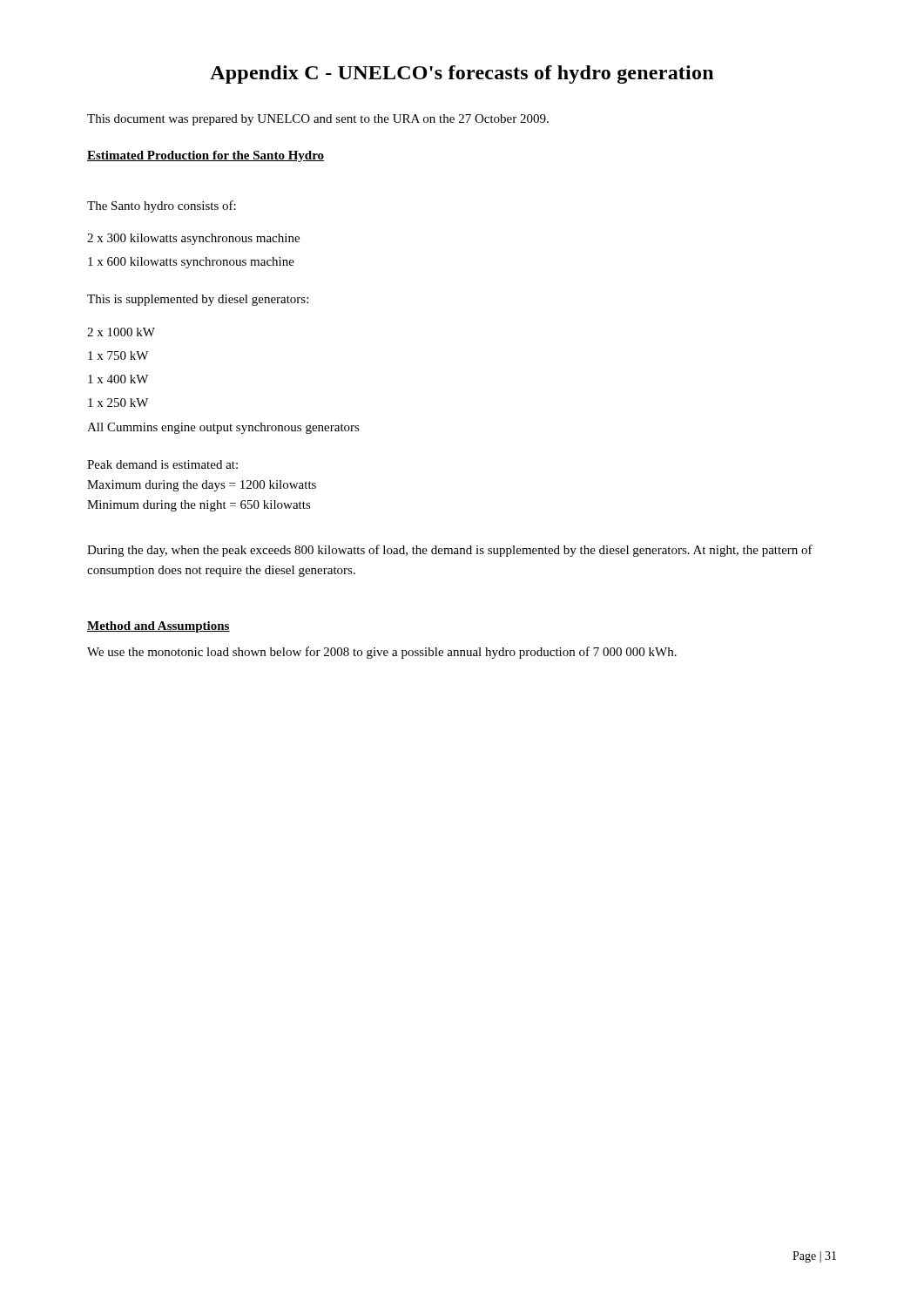
Task: Where does it say "Method and Assumptions"?
Action: coord(158,626)
